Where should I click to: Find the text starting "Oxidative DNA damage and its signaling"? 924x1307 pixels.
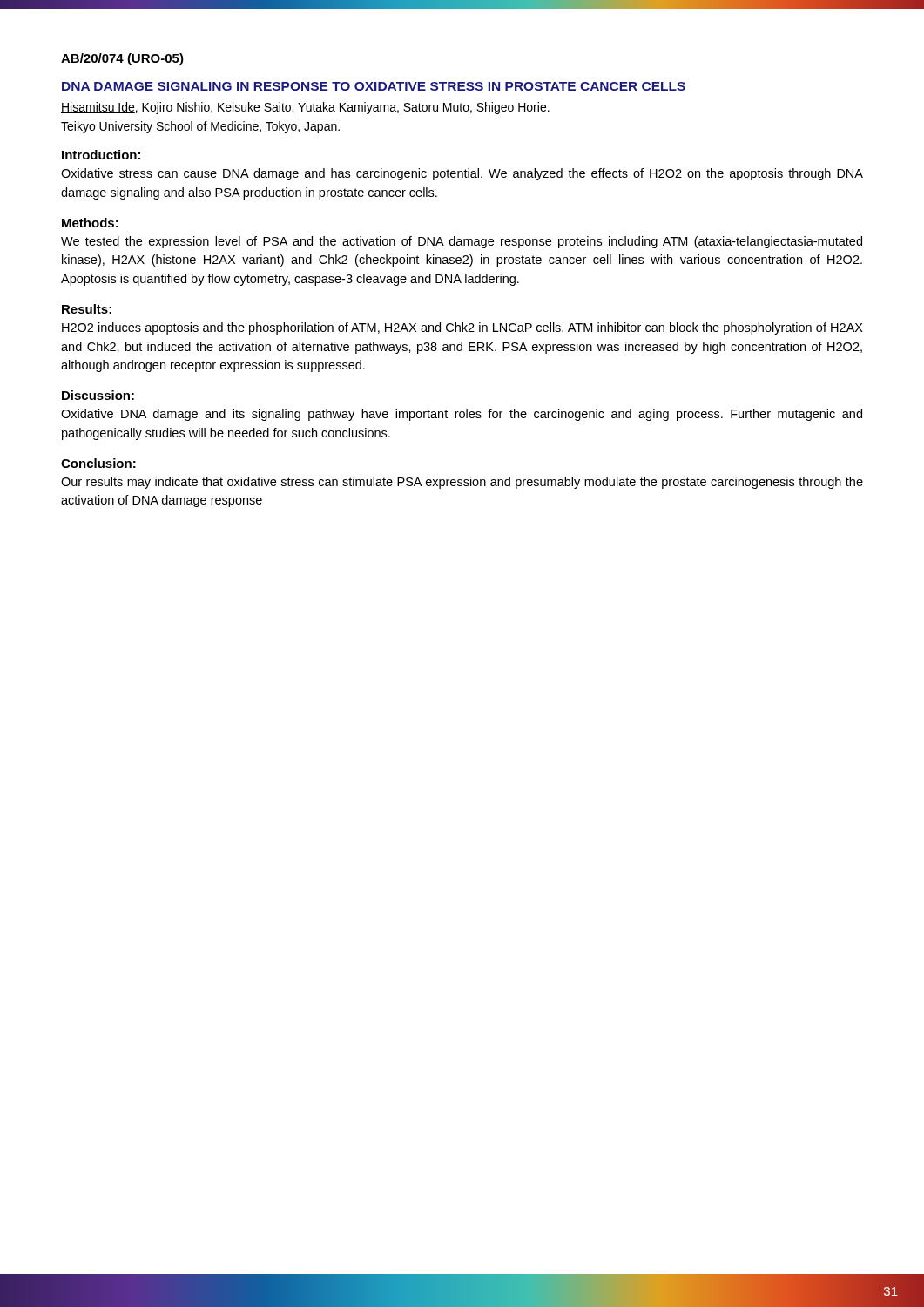coord(462,423)
